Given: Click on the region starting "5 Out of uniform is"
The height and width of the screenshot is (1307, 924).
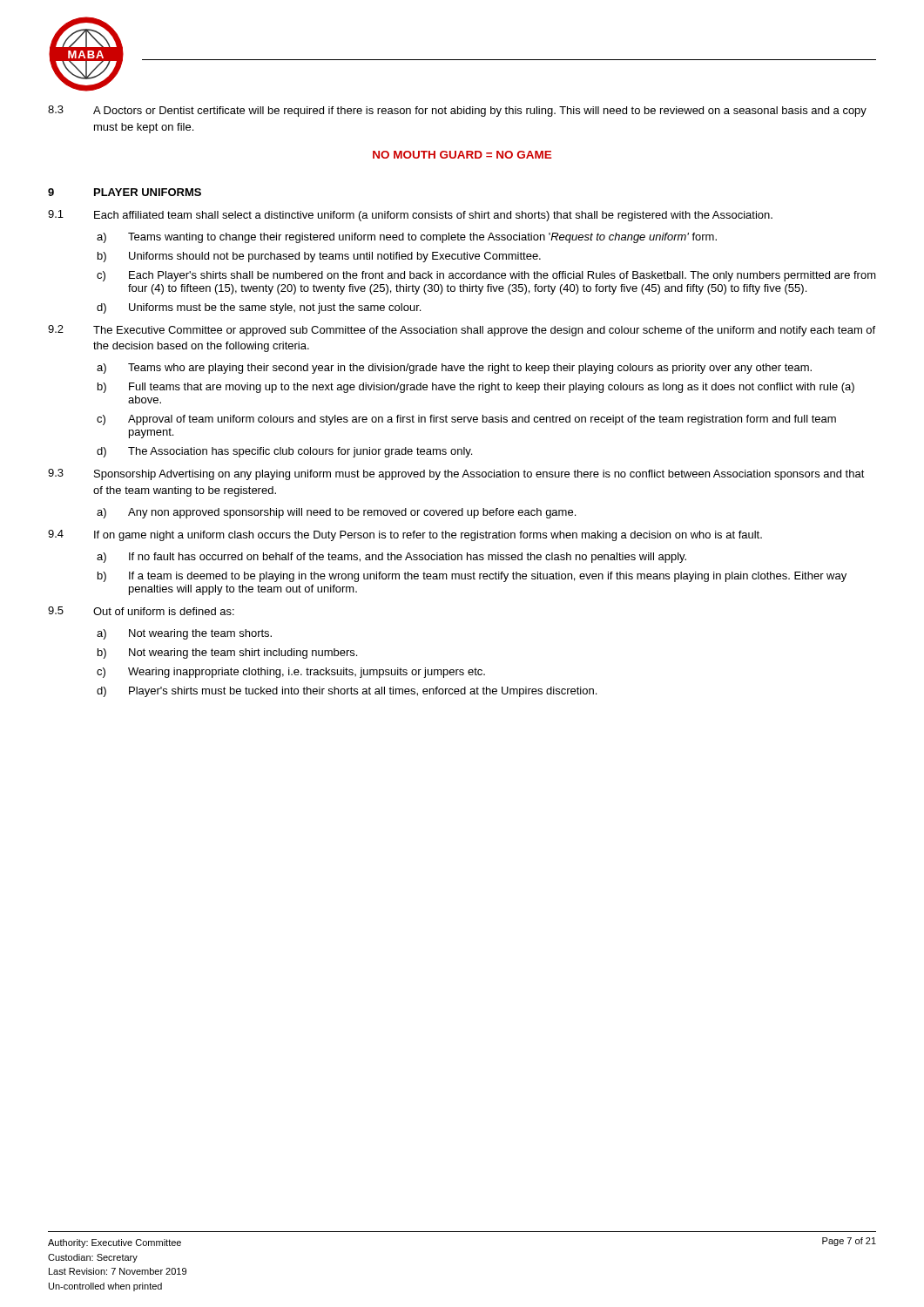Looking at the screenshot, I should coord(141,611).
